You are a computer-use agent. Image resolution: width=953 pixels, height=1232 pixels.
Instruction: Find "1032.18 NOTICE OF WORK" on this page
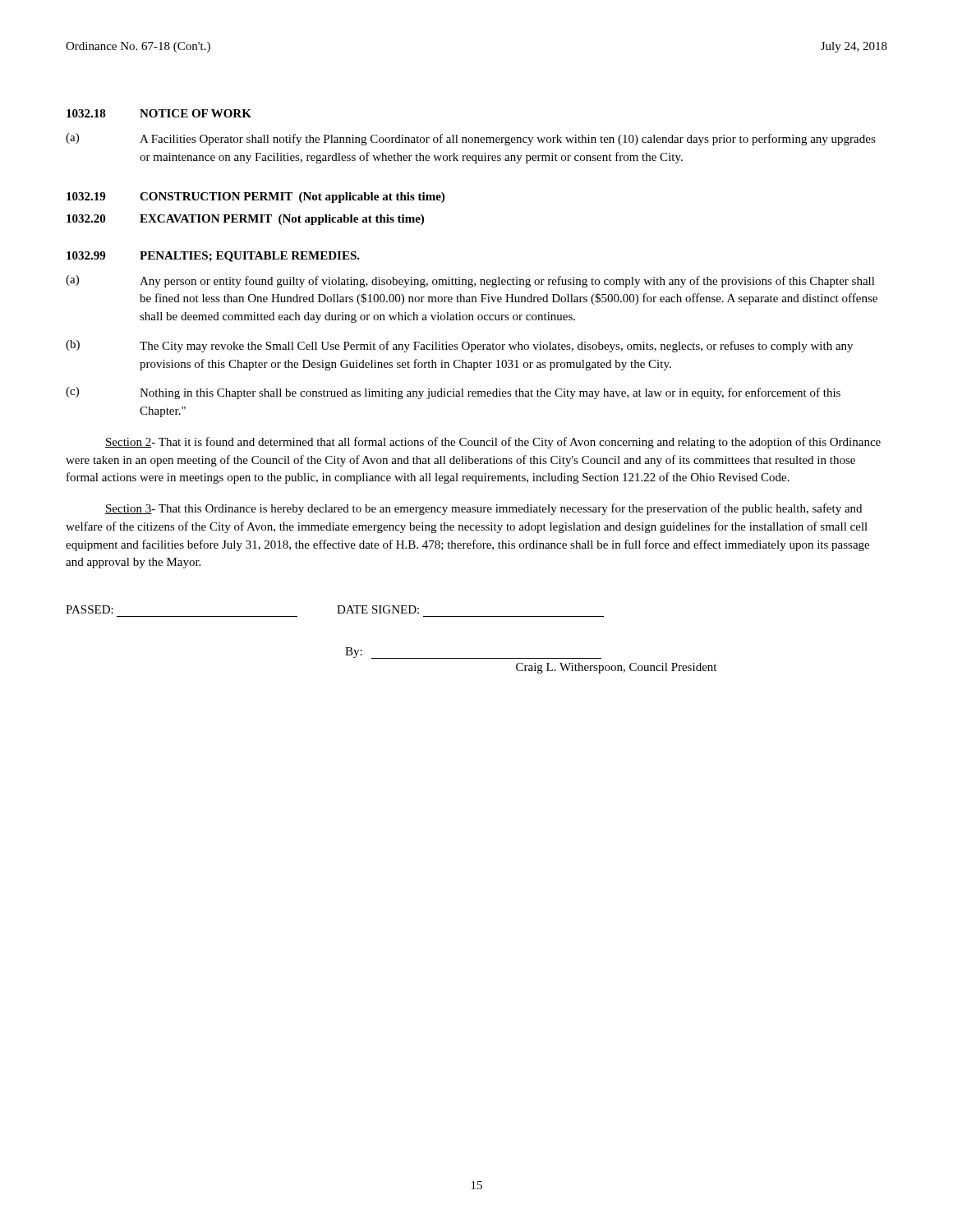point(159,114)
